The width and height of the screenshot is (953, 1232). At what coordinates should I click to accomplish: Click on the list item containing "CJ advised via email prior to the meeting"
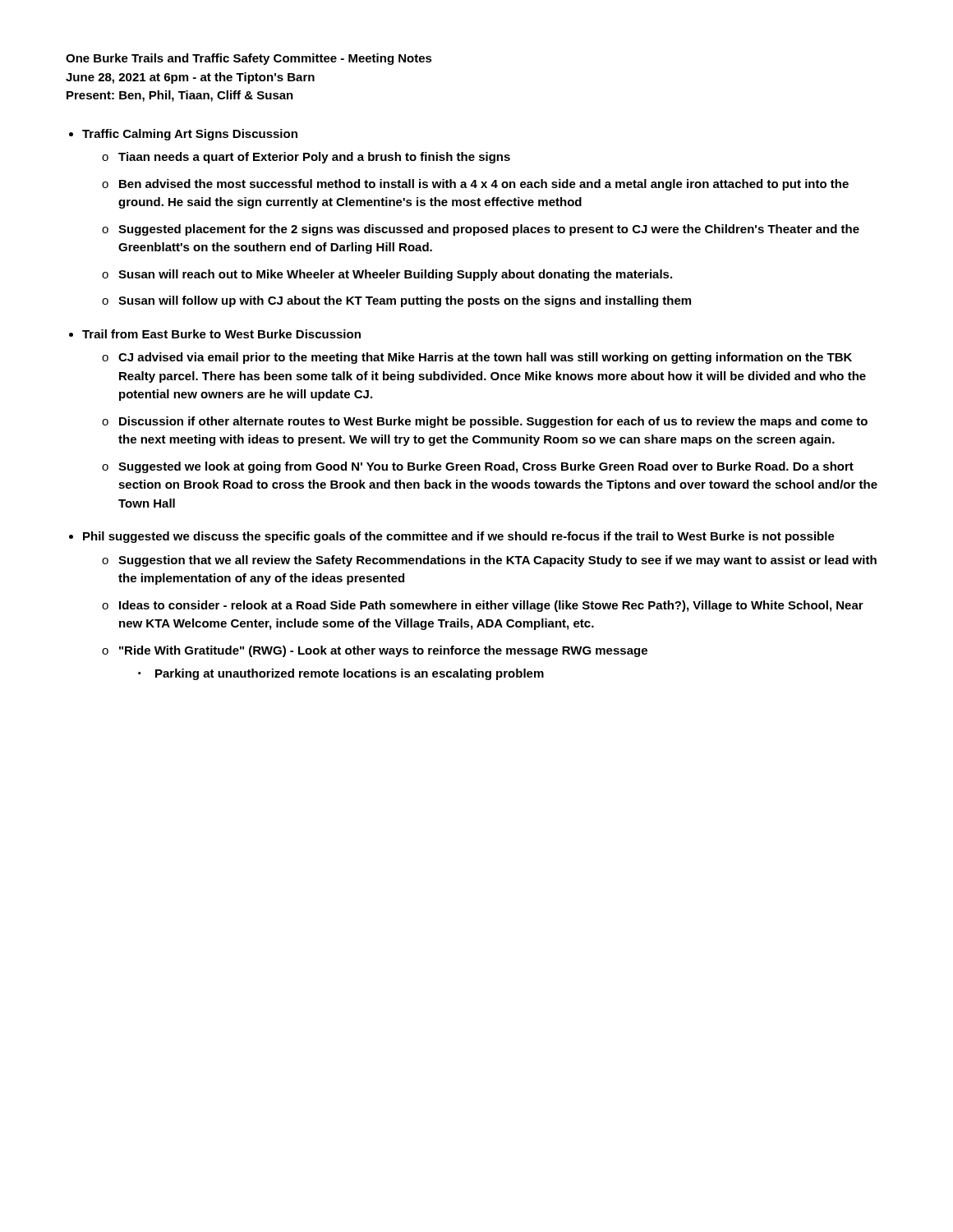(x=492, y=375)
